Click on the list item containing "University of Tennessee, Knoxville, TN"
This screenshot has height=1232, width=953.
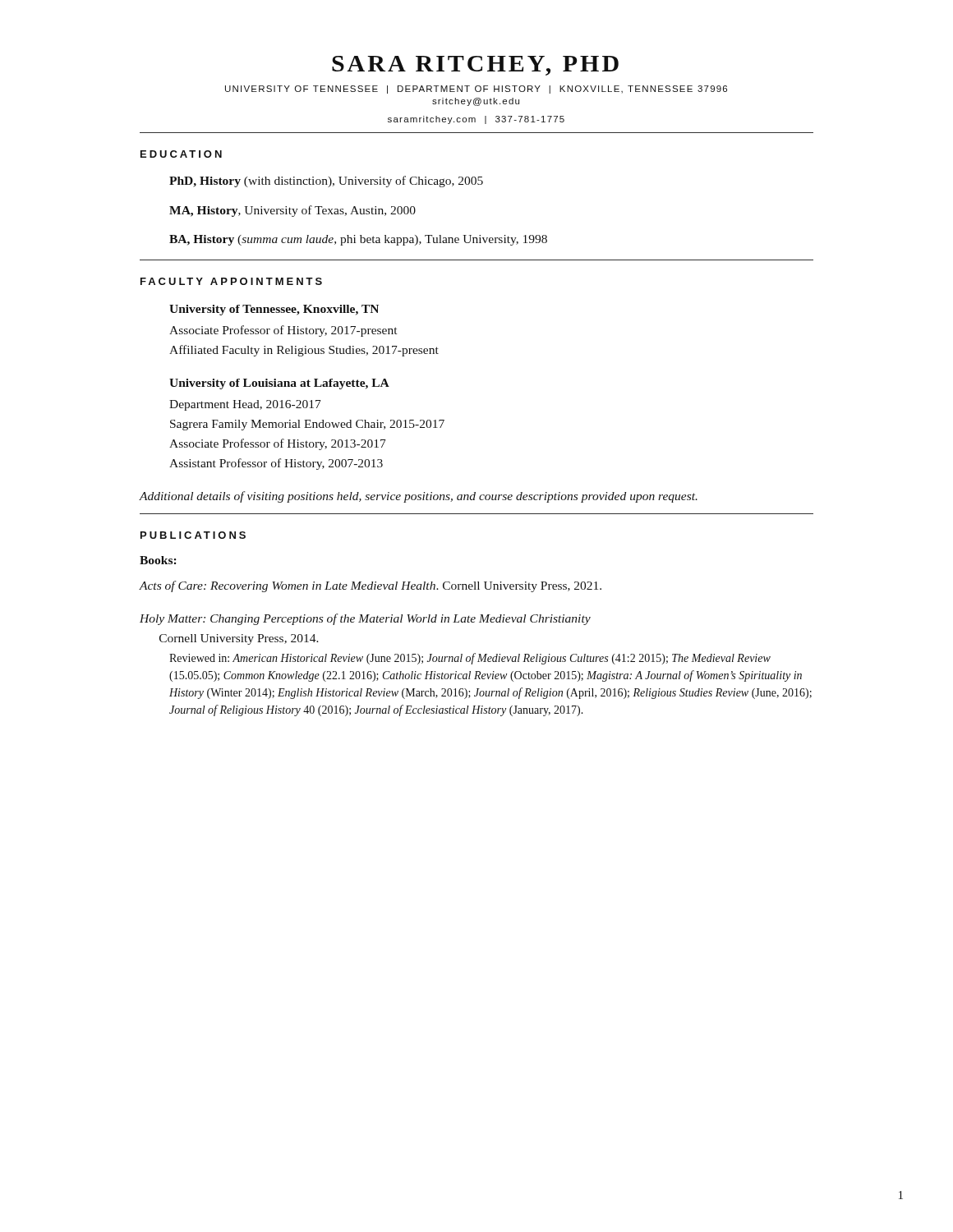coord(274,310)
